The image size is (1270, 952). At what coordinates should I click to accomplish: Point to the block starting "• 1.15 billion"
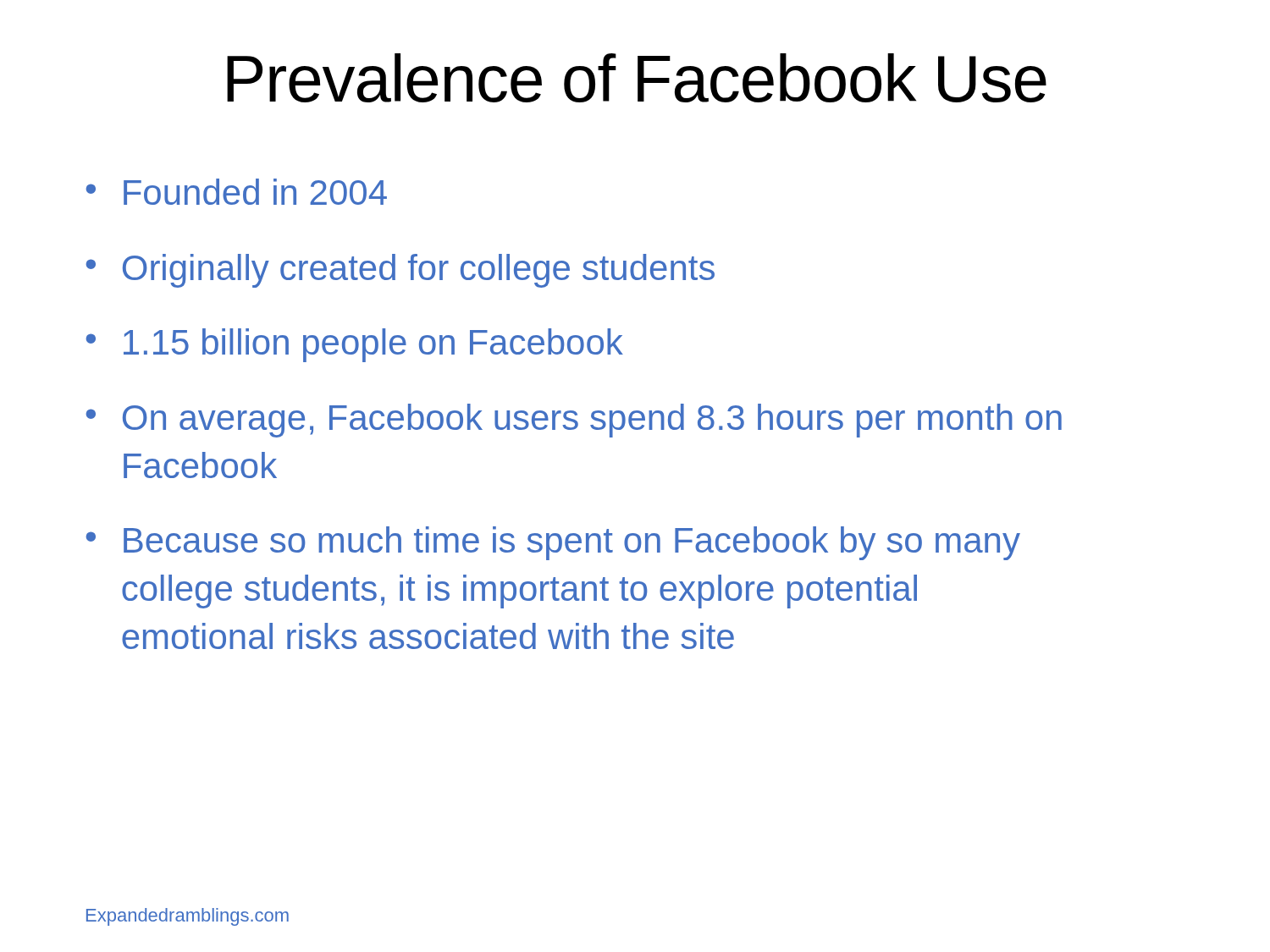354,343
